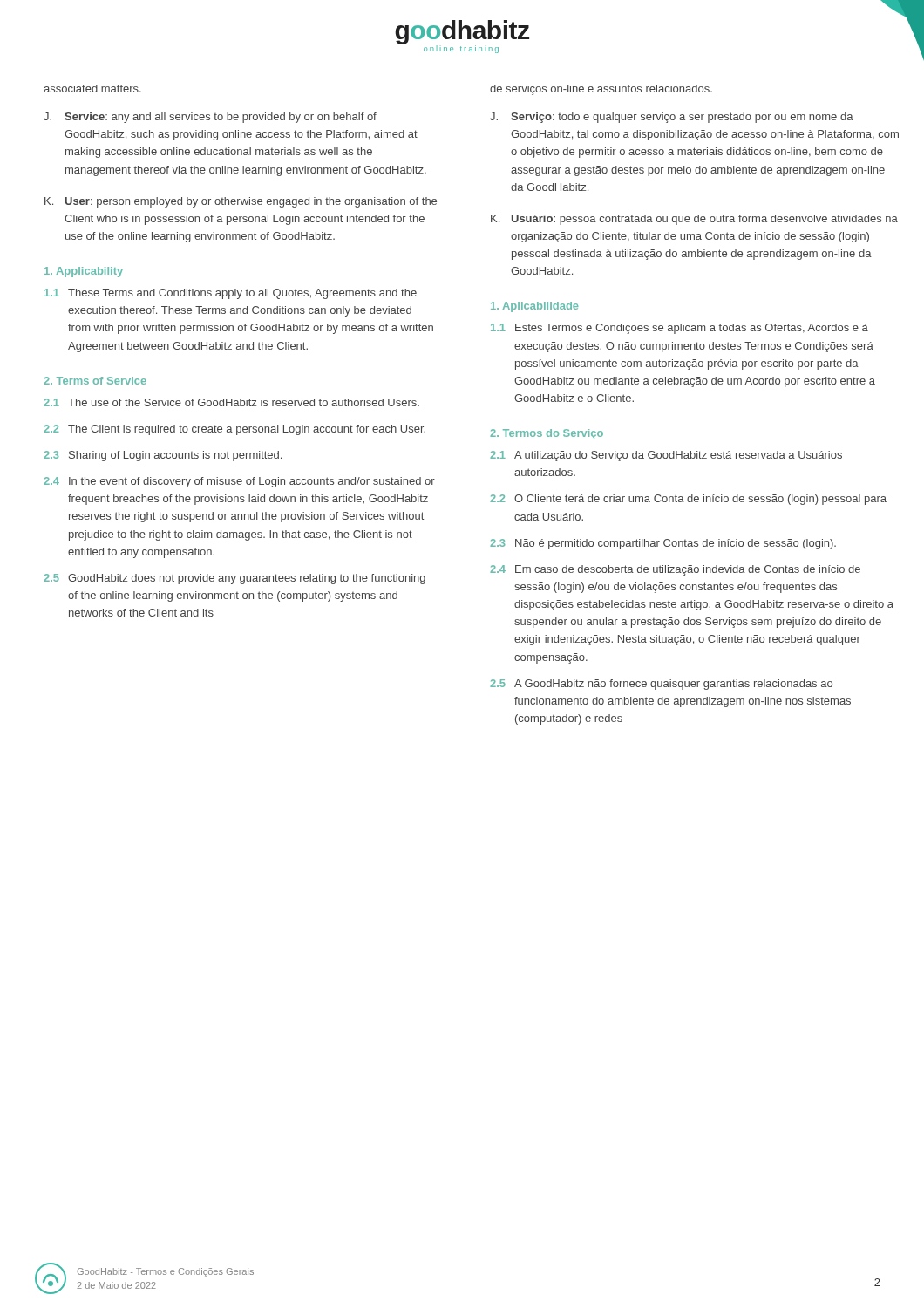Screen dimensions: 1308x924
Task: Point to the block beginning "2.1 The use of the Service of GoodHabitz"
Action: pyautogui.click(x=232, y=403)
